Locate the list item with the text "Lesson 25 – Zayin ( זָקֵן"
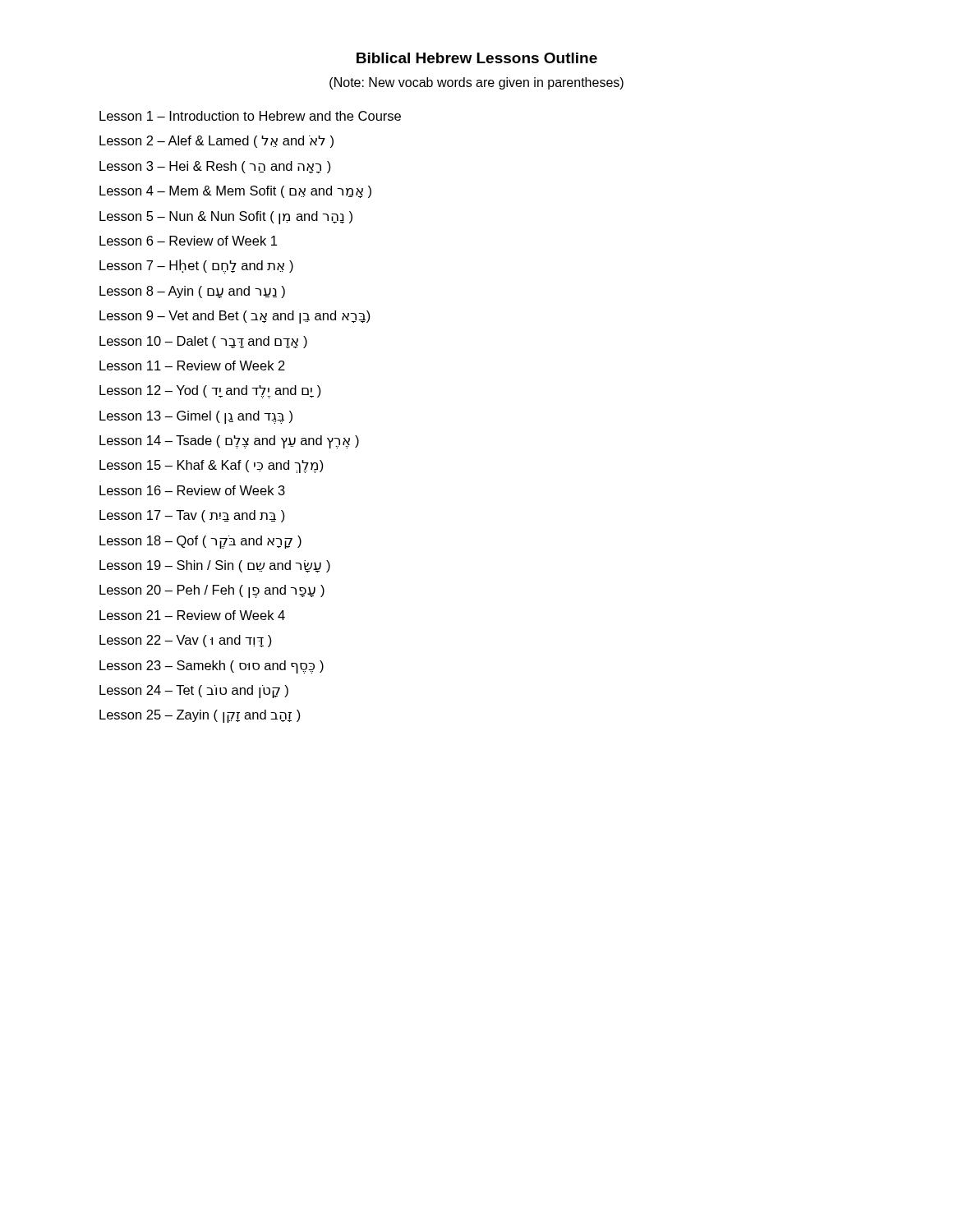Screen dimensions: 1232x953 coord(200,715)
